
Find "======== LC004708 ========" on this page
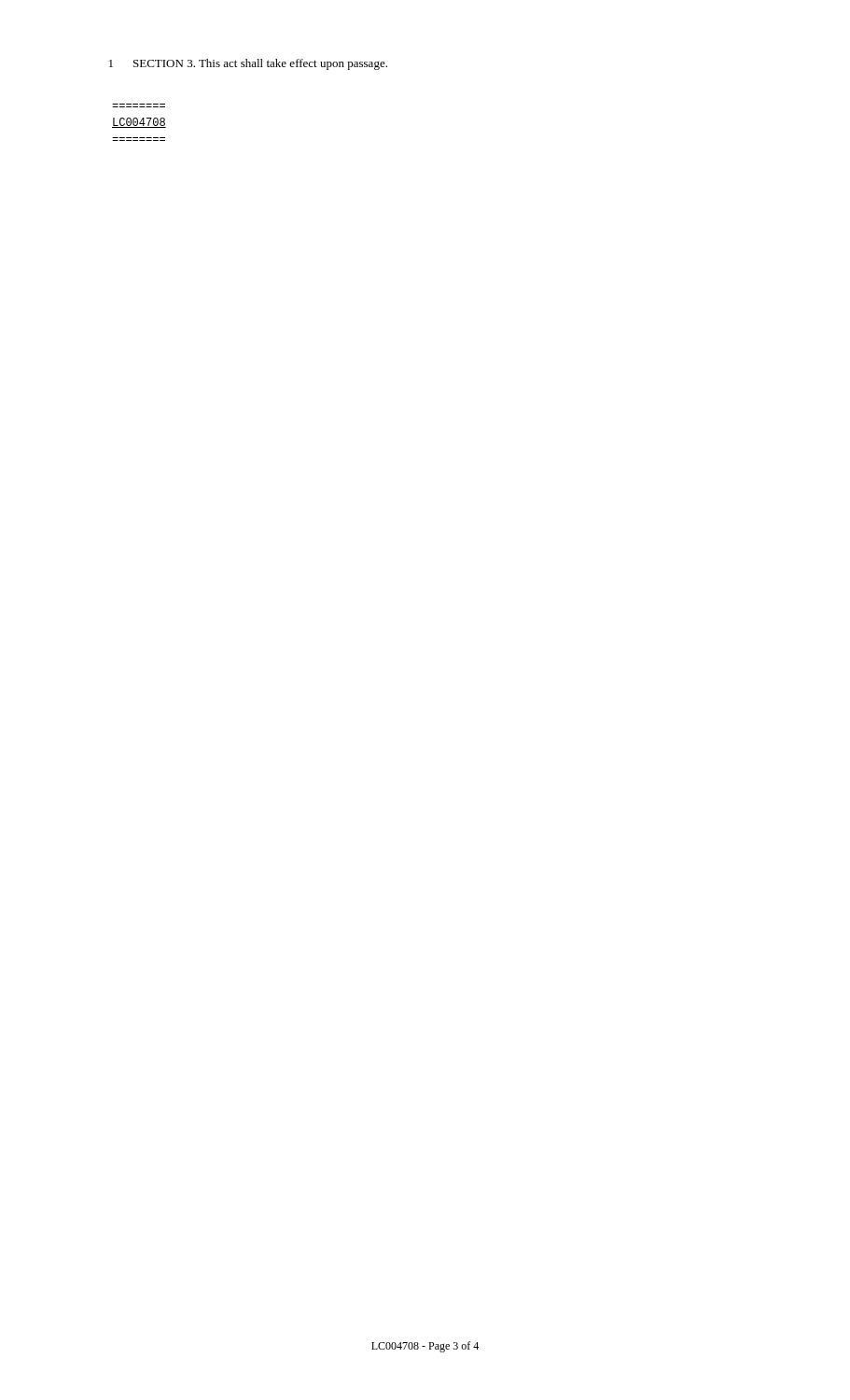point(139,123)
